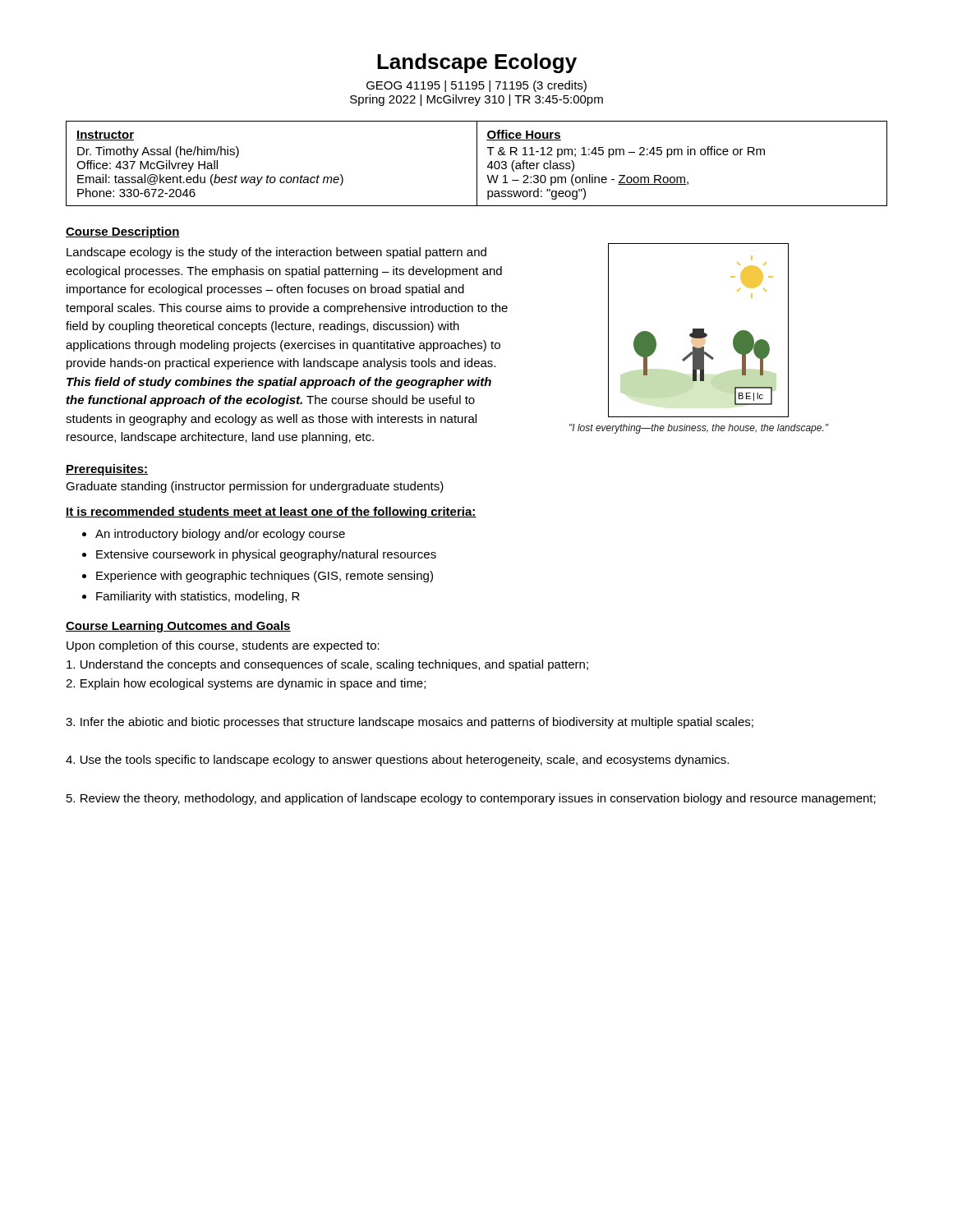The image size is (953, 1232).
Task: Point to the caption beginning ""I lost everything—the business, the house, the"
Action: (698, 428)
